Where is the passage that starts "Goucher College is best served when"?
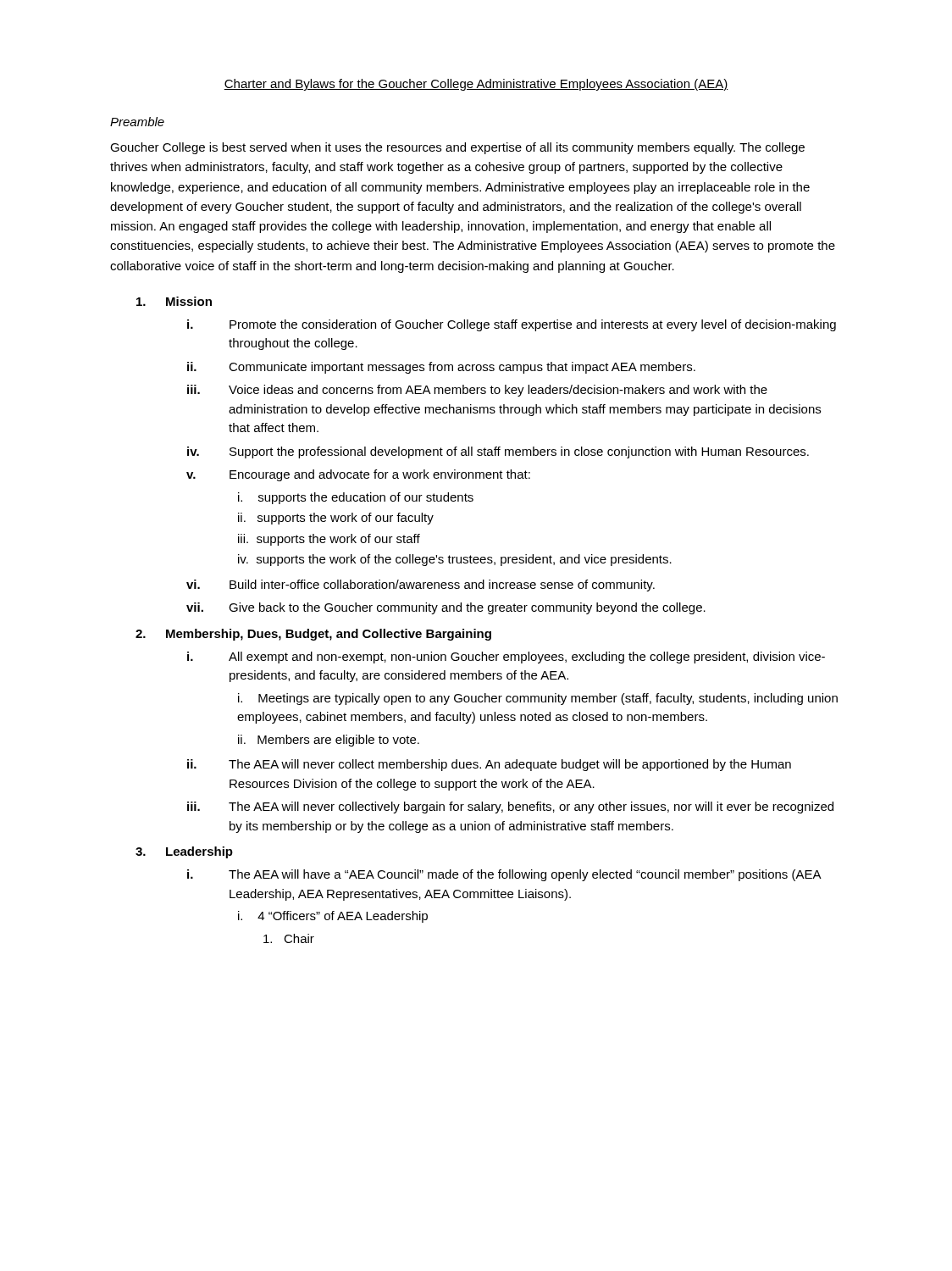Screen dimensions: 1271x952 473,206
